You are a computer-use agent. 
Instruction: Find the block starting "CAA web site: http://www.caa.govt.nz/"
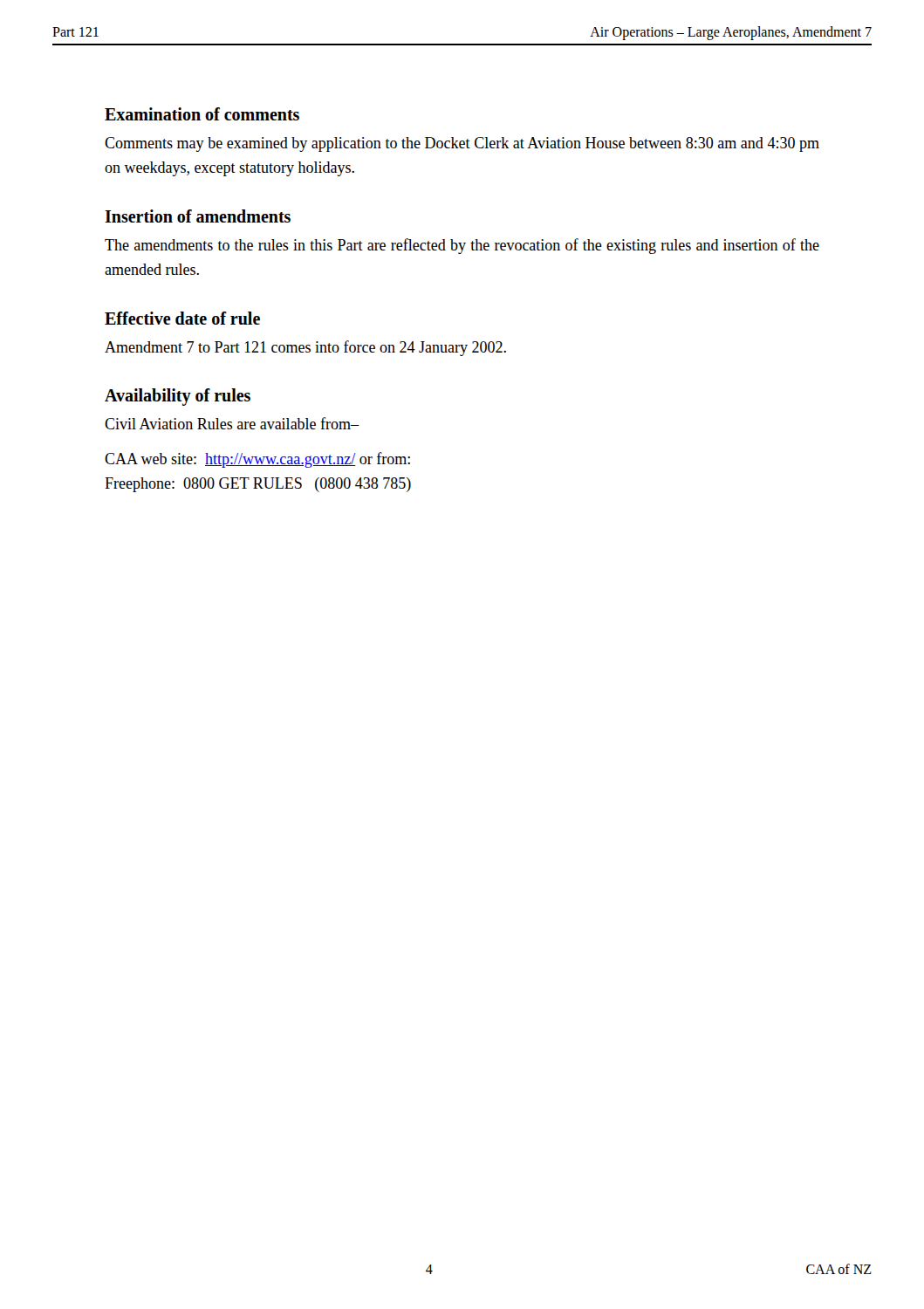[x=258, y=472]
